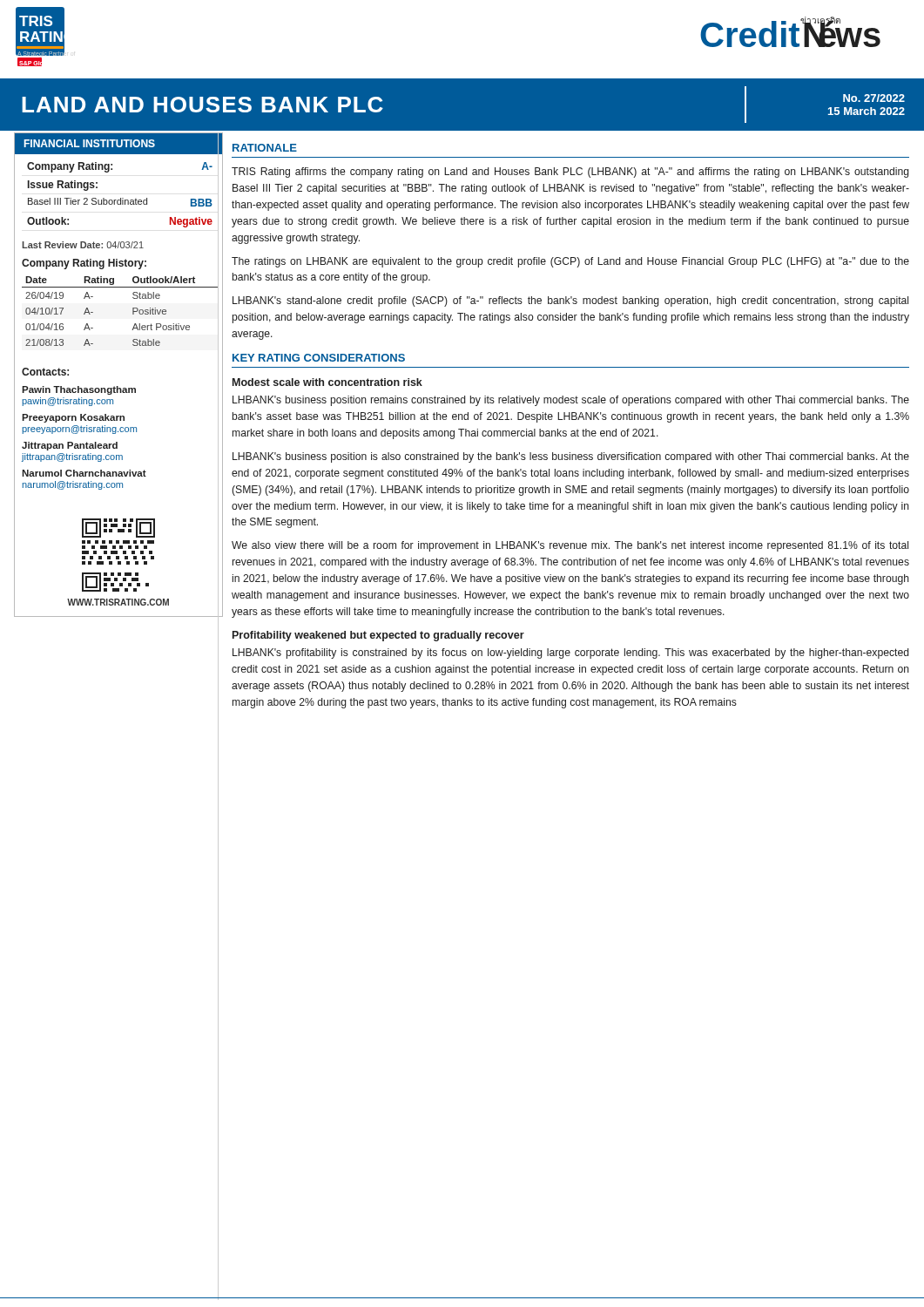Find the section header on this page that starts "Modest scale with"

pyautogui.click(x=327, y=383)
